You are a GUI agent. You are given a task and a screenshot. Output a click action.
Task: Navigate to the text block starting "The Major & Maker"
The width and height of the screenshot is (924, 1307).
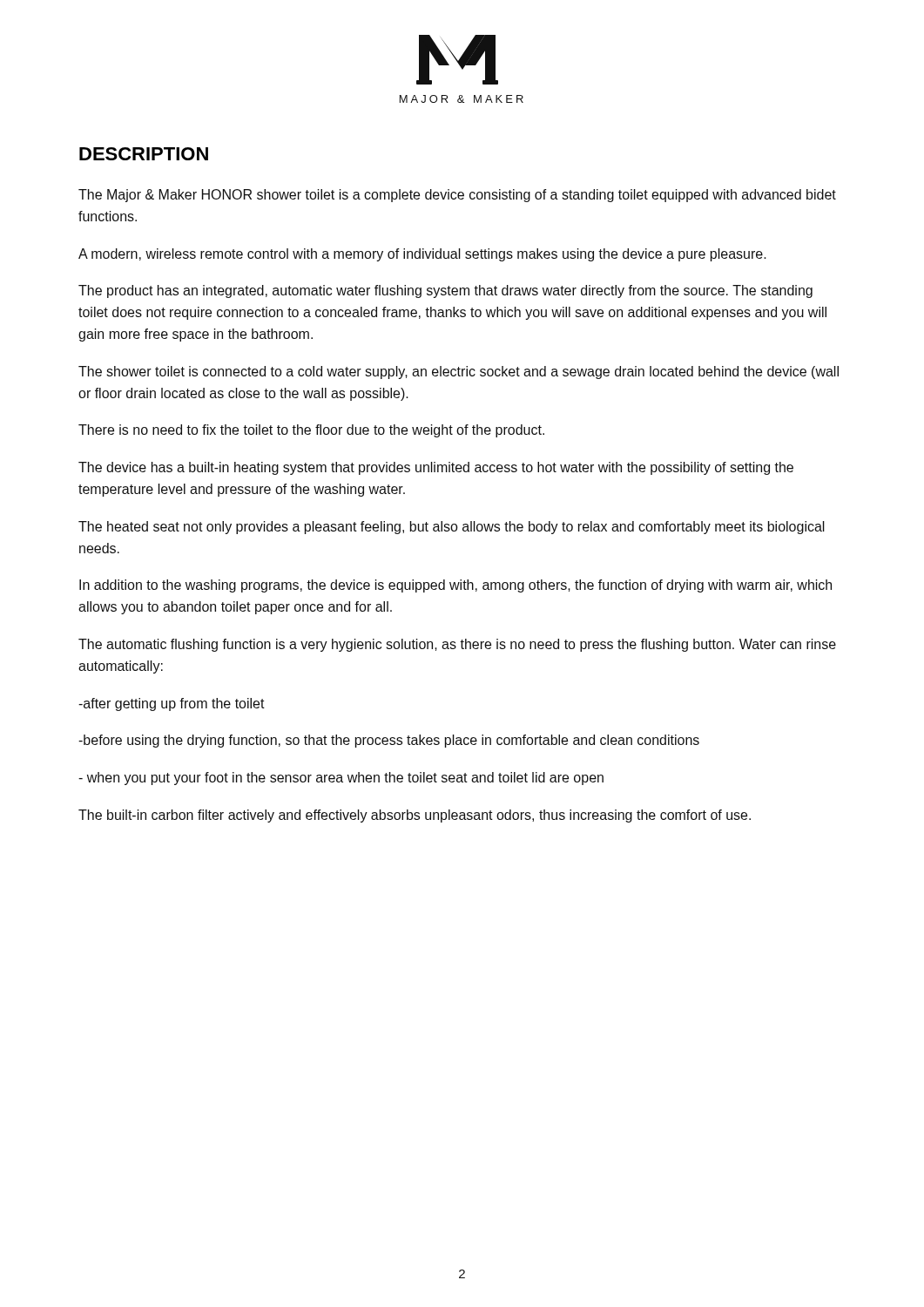click(457, 206)
